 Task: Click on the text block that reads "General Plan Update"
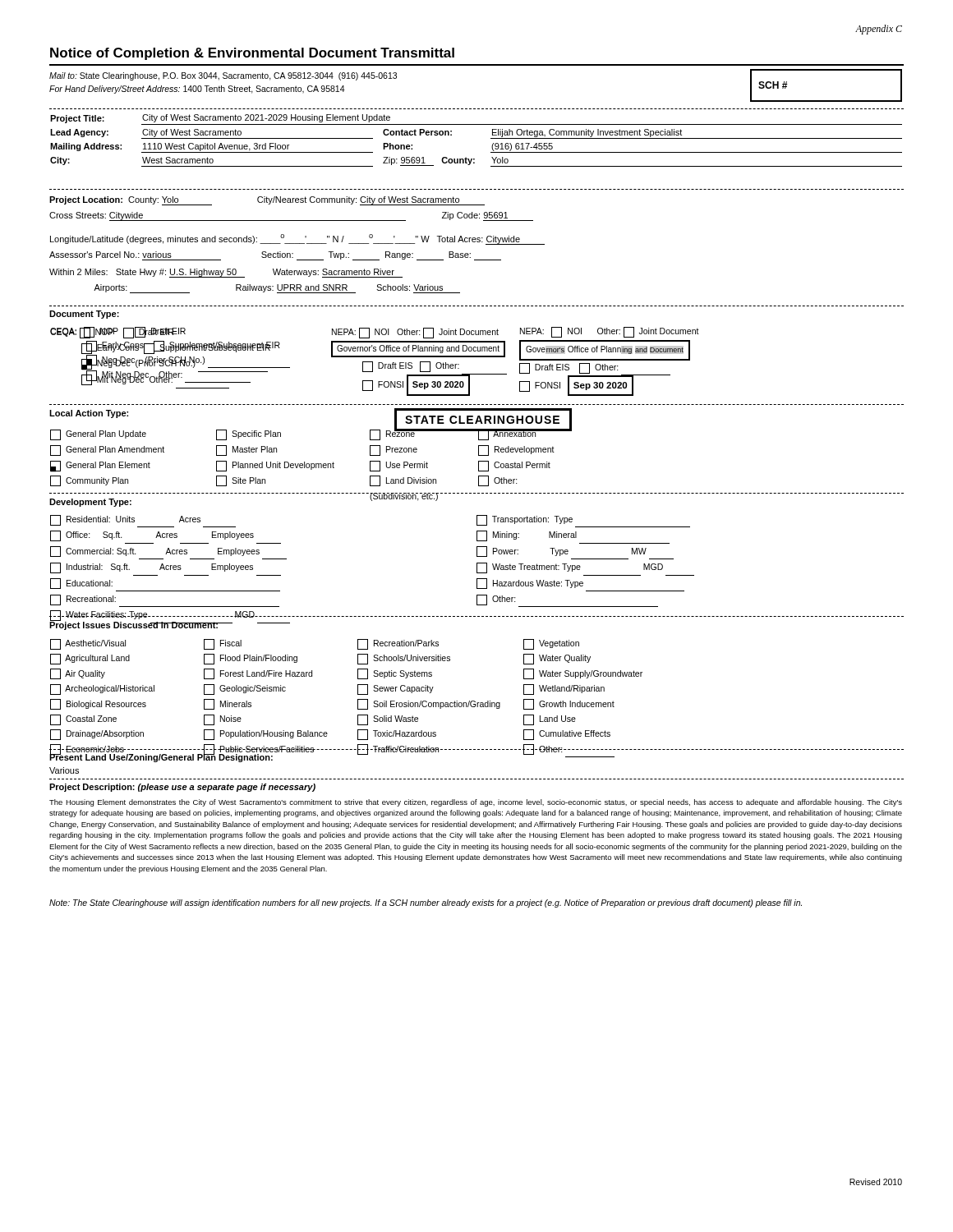pos(476,465)
